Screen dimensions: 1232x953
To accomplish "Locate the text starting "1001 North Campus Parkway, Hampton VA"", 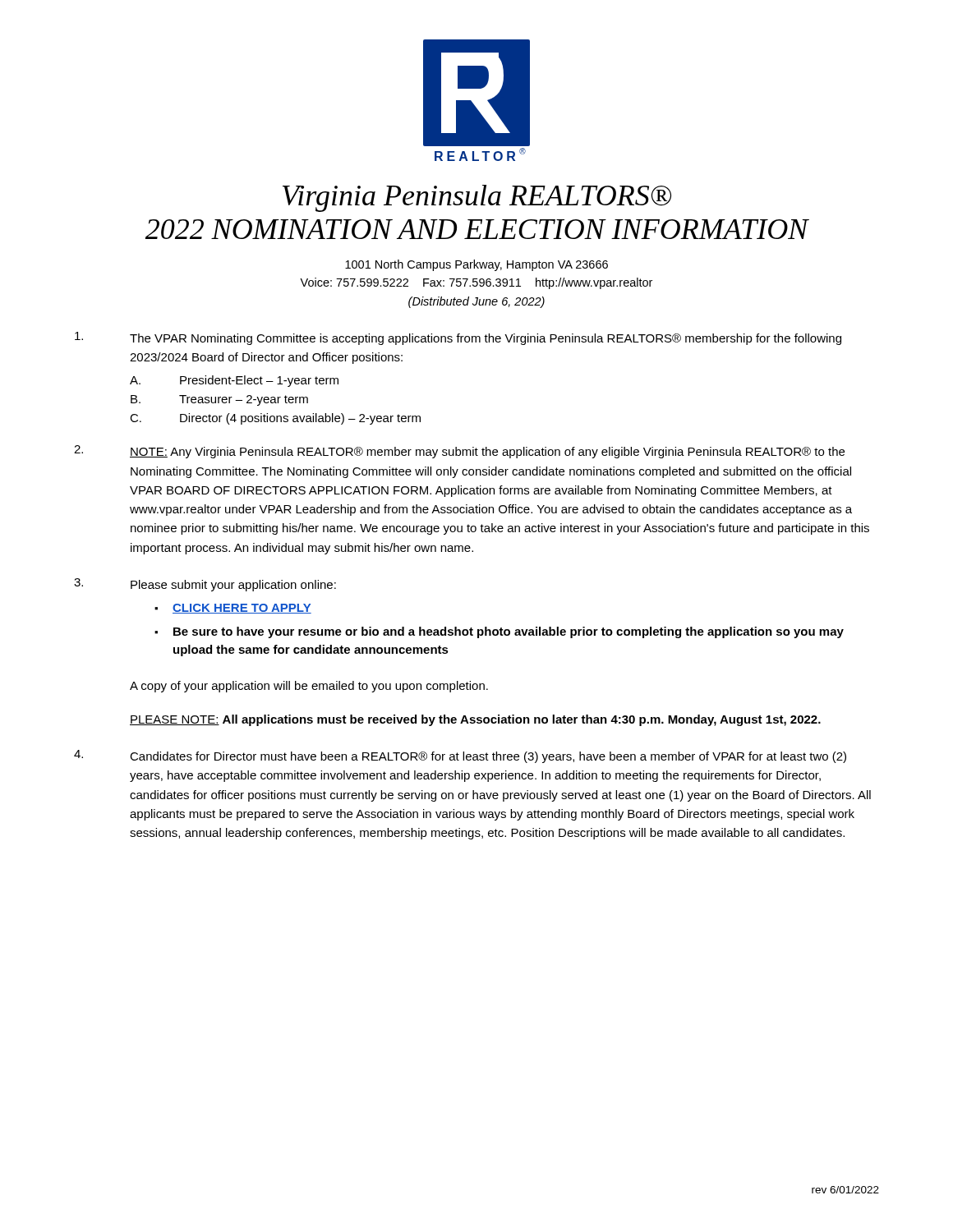I will click(476, 283).
